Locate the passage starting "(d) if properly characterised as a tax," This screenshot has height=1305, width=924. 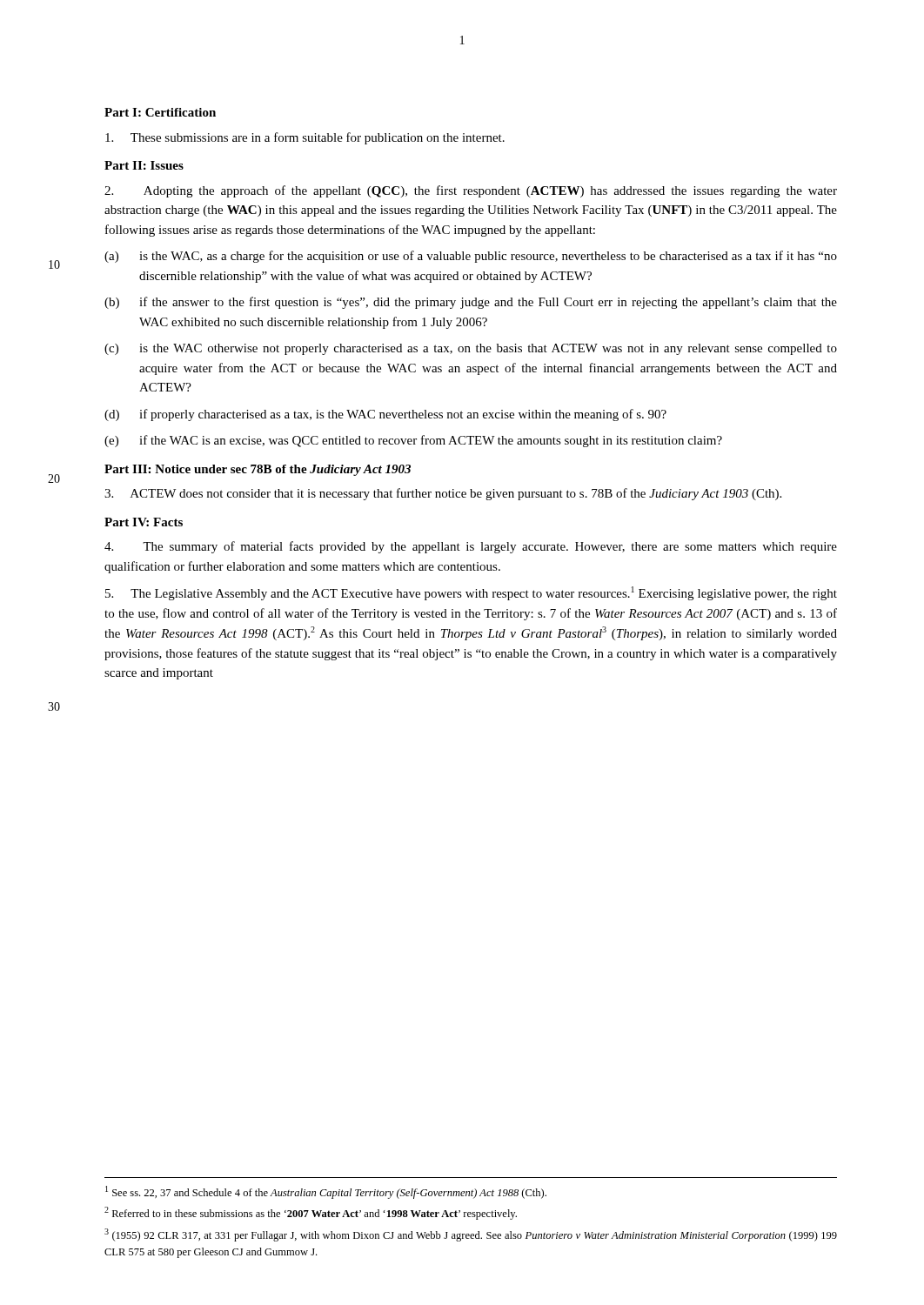pyautogui.click(x=471, y=414)
